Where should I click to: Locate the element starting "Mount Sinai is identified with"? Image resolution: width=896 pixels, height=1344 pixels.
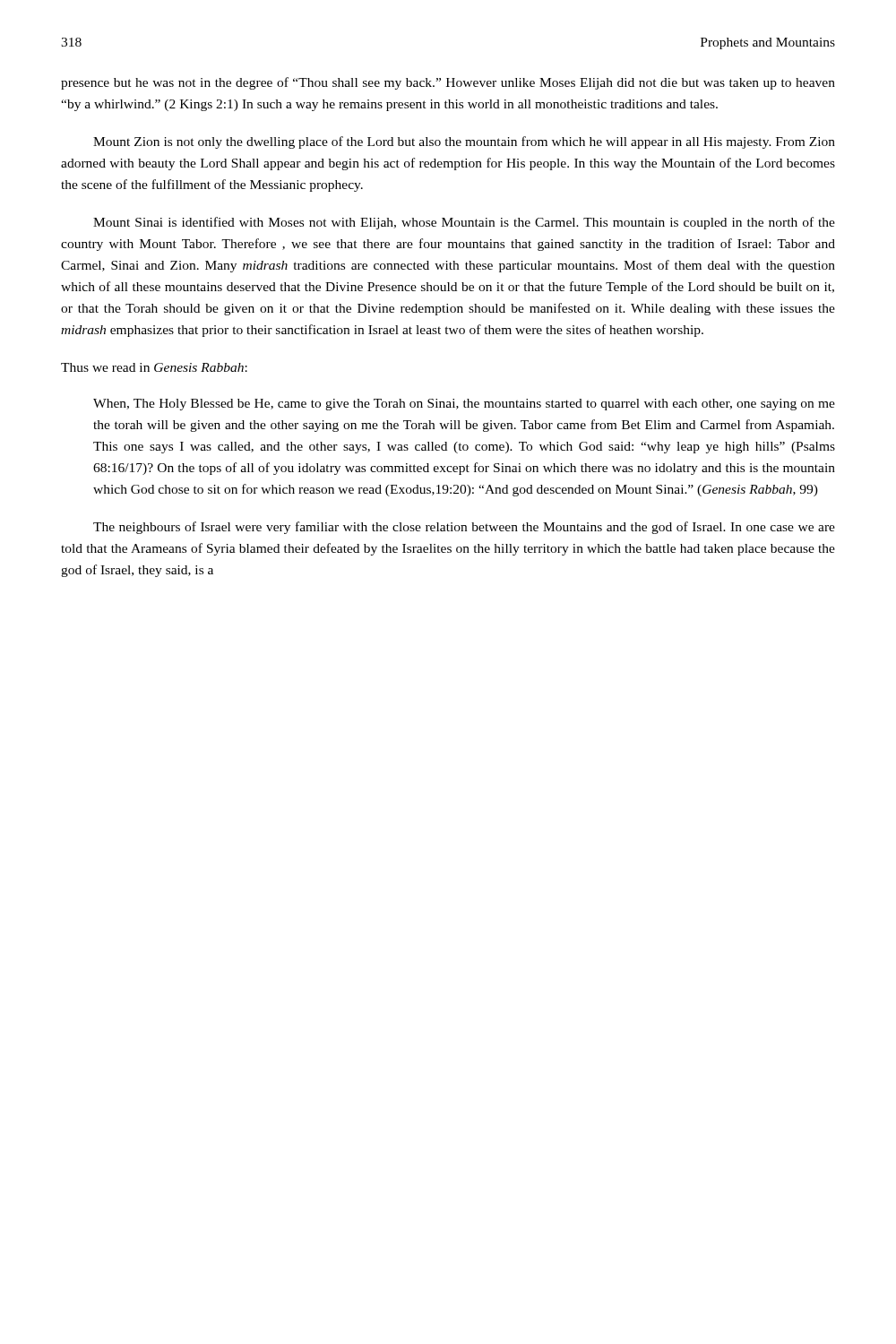pyautogui.click(x=448, y=276)
